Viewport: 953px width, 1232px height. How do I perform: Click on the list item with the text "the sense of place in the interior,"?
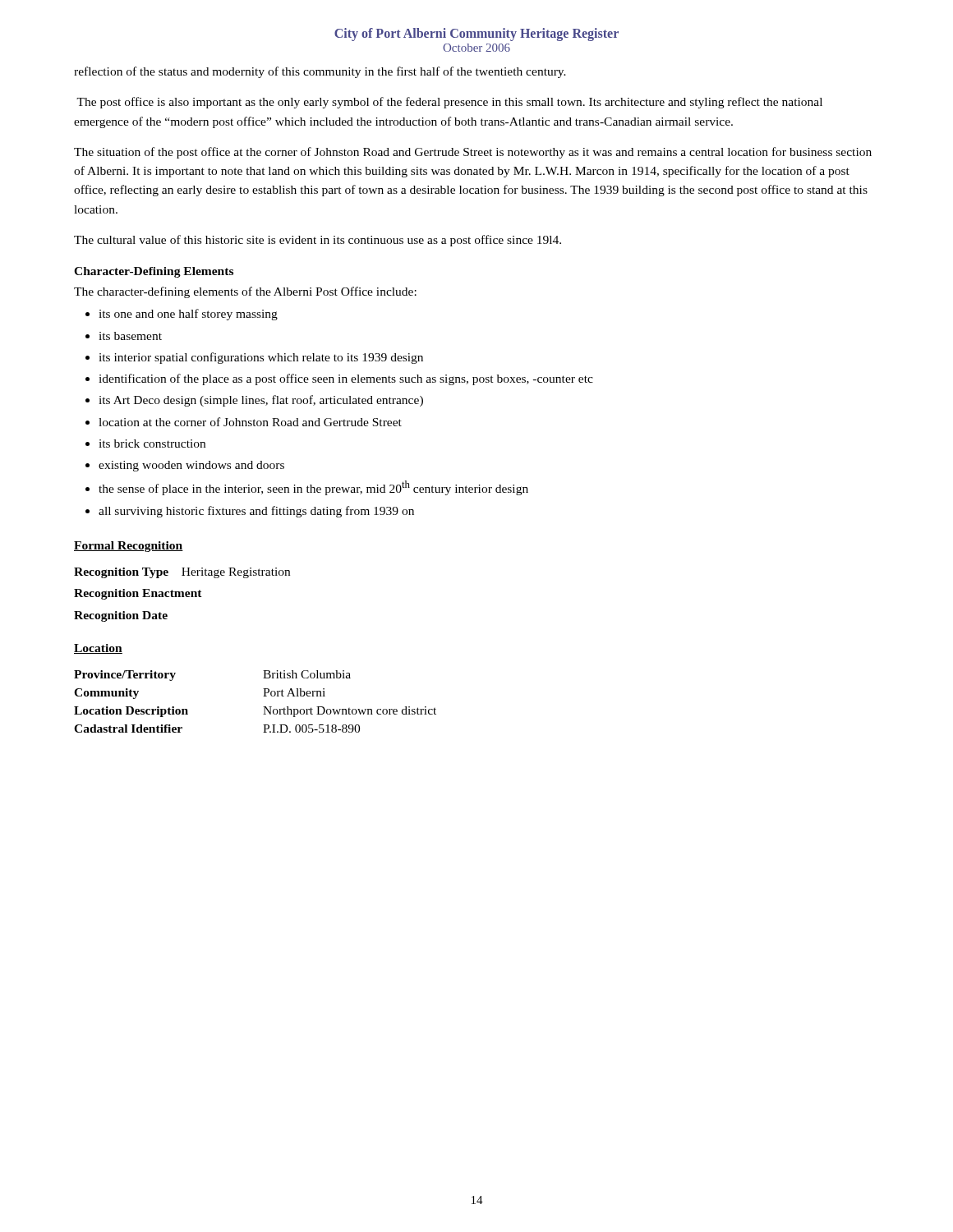pyautogui.click(x=313, y=487)
